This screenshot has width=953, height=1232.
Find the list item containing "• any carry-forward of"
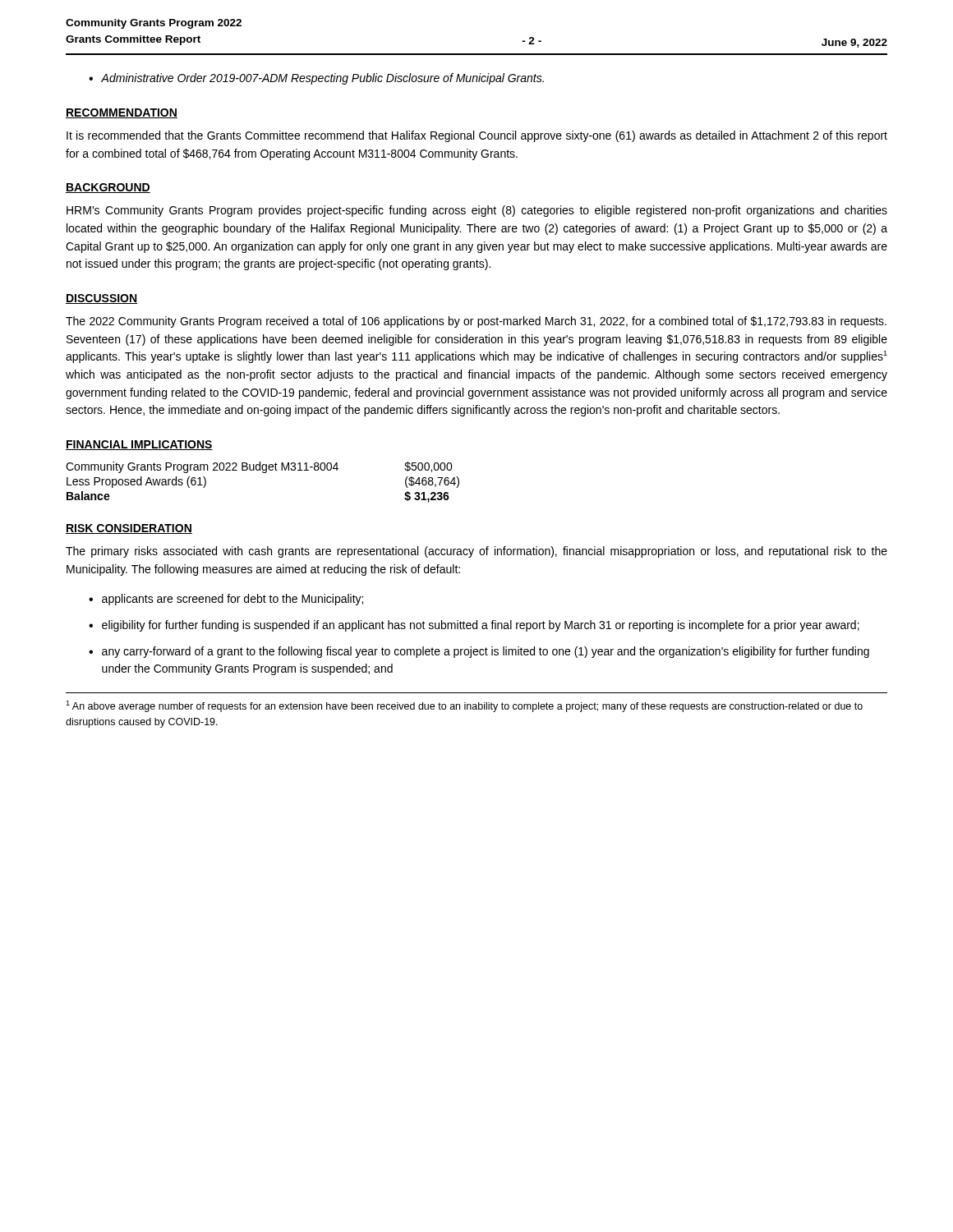click(488, 661)
